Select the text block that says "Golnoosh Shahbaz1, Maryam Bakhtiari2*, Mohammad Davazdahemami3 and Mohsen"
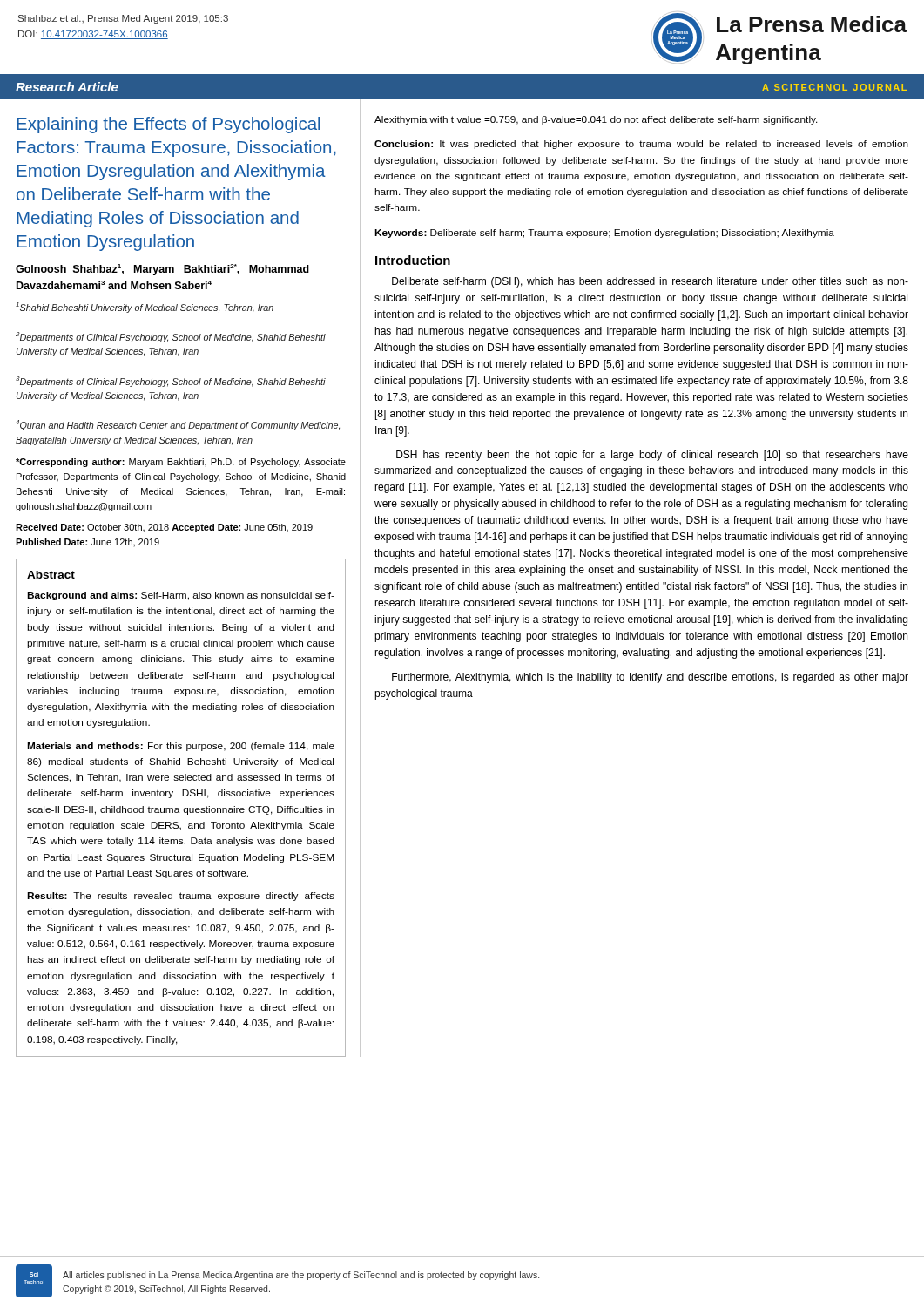Image resolution: width=924 pixels, height=1307 pixels. [162, 277]
